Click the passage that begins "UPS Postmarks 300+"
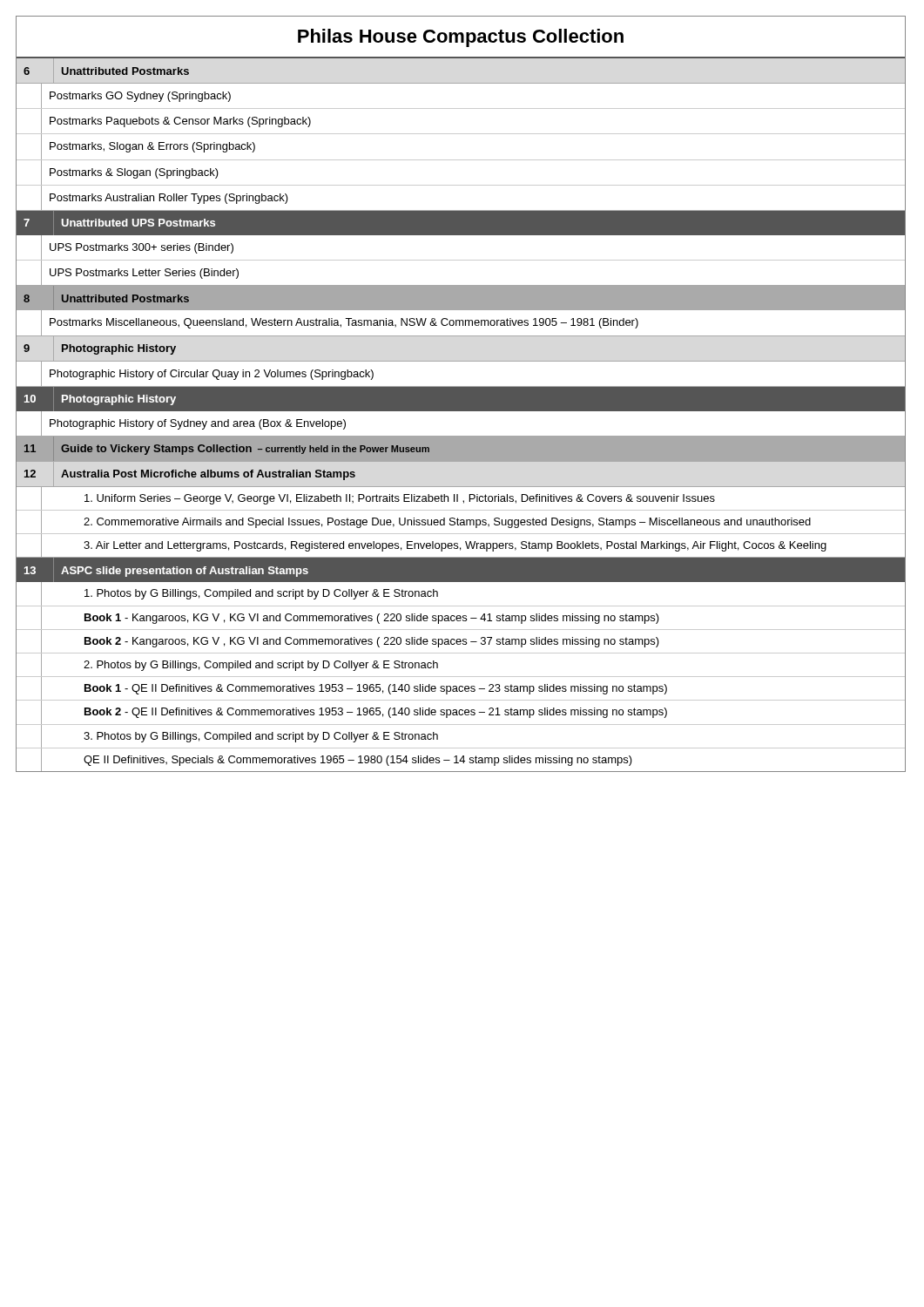 tap(141, 247)
